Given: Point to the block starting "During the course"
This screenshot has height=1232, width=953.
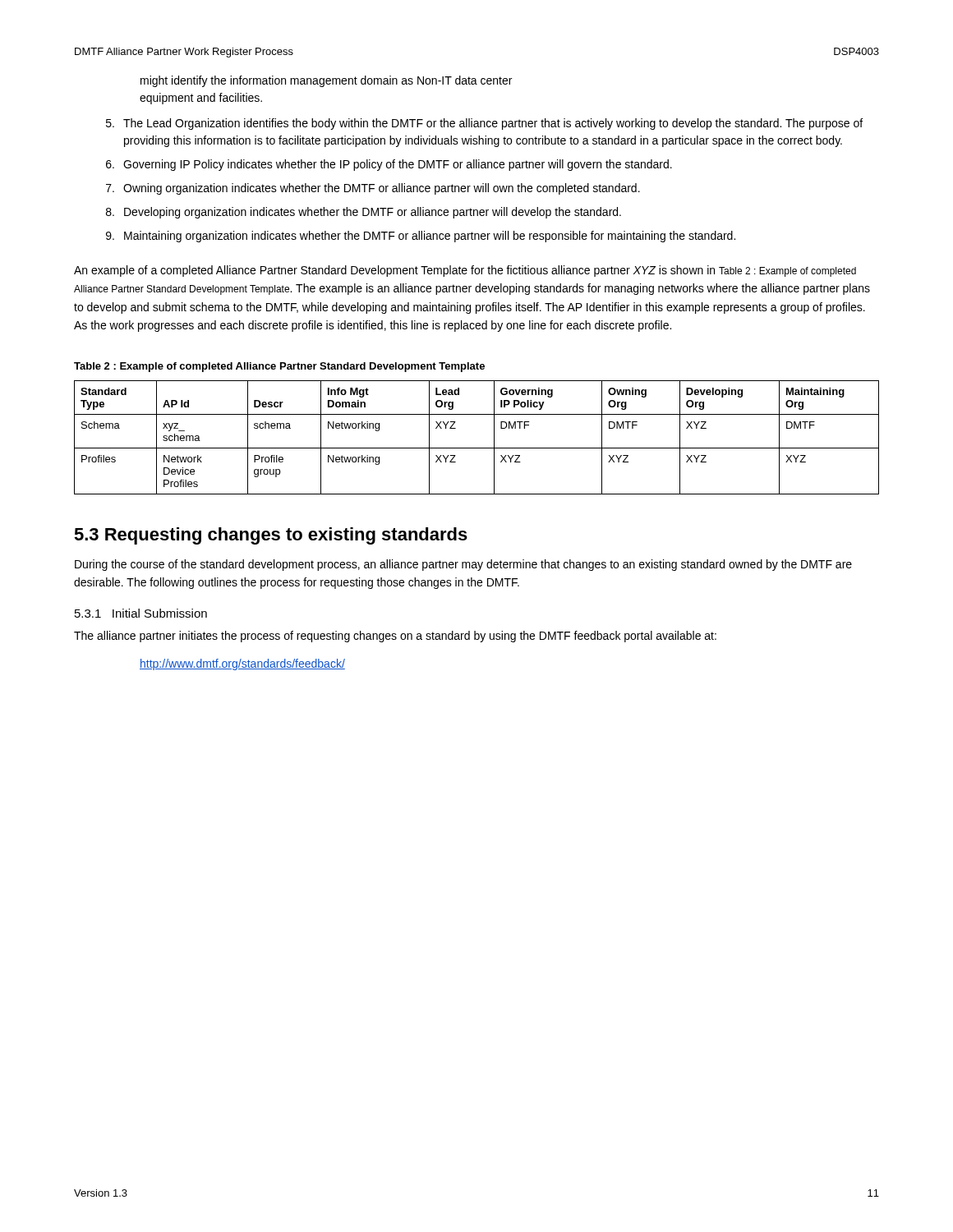Looking at the screenshot, I should (x=463, y=573).
